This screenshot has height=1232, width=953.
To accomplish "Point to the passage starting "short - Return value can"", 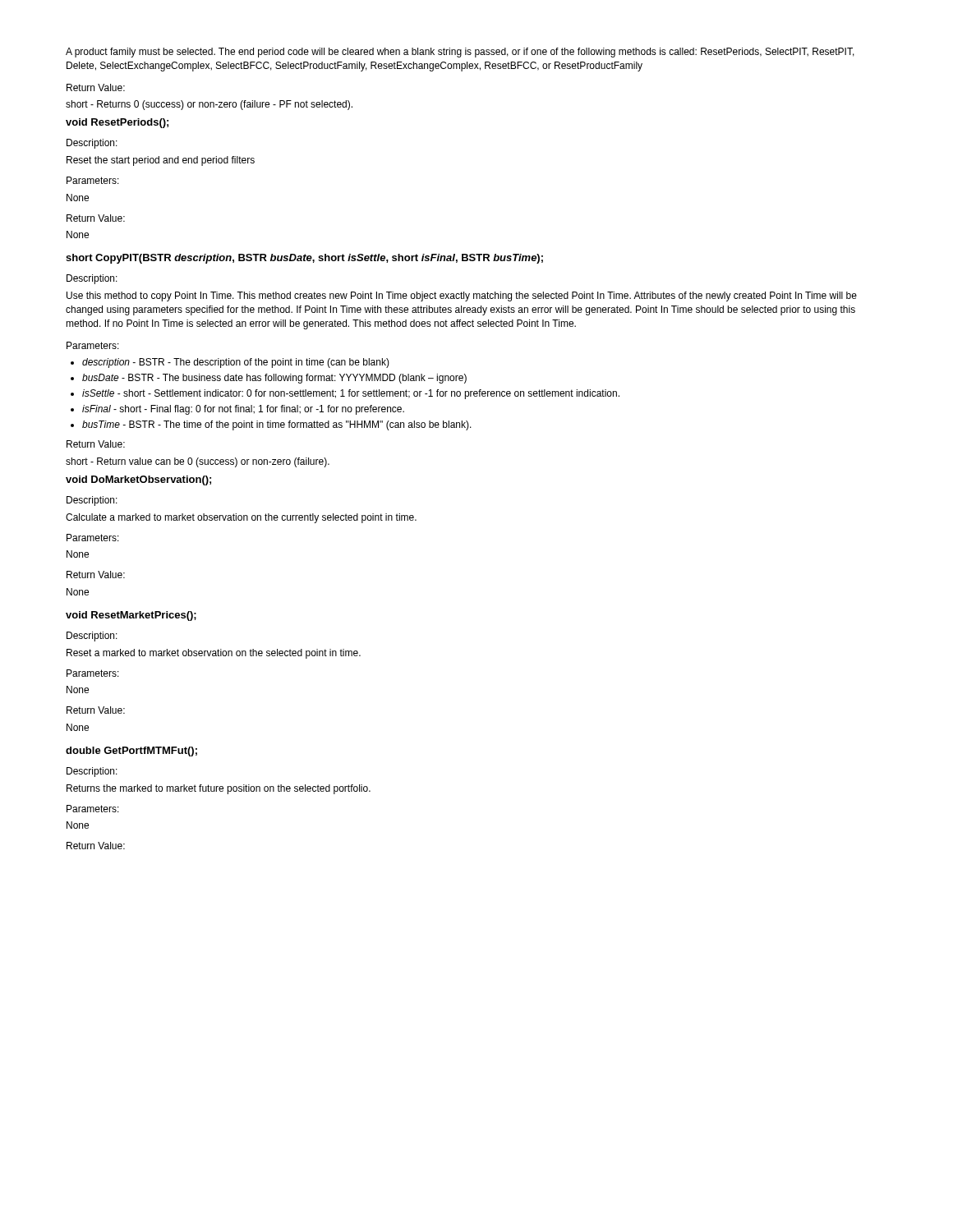I will tap(198, 462).
